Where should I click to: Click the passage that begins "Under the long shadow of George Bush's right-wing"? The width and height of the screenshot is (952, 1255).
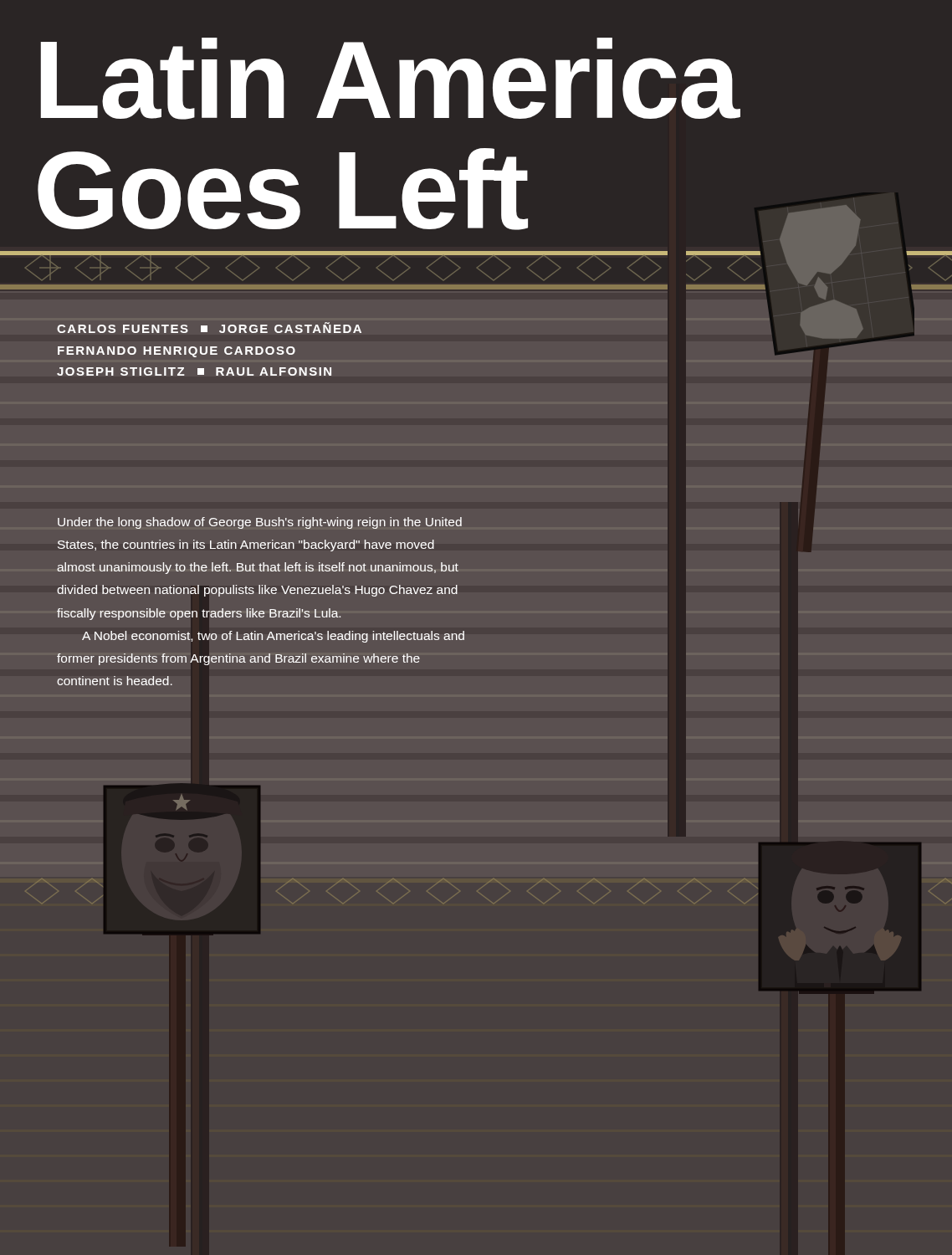click(x=262, y=601)
